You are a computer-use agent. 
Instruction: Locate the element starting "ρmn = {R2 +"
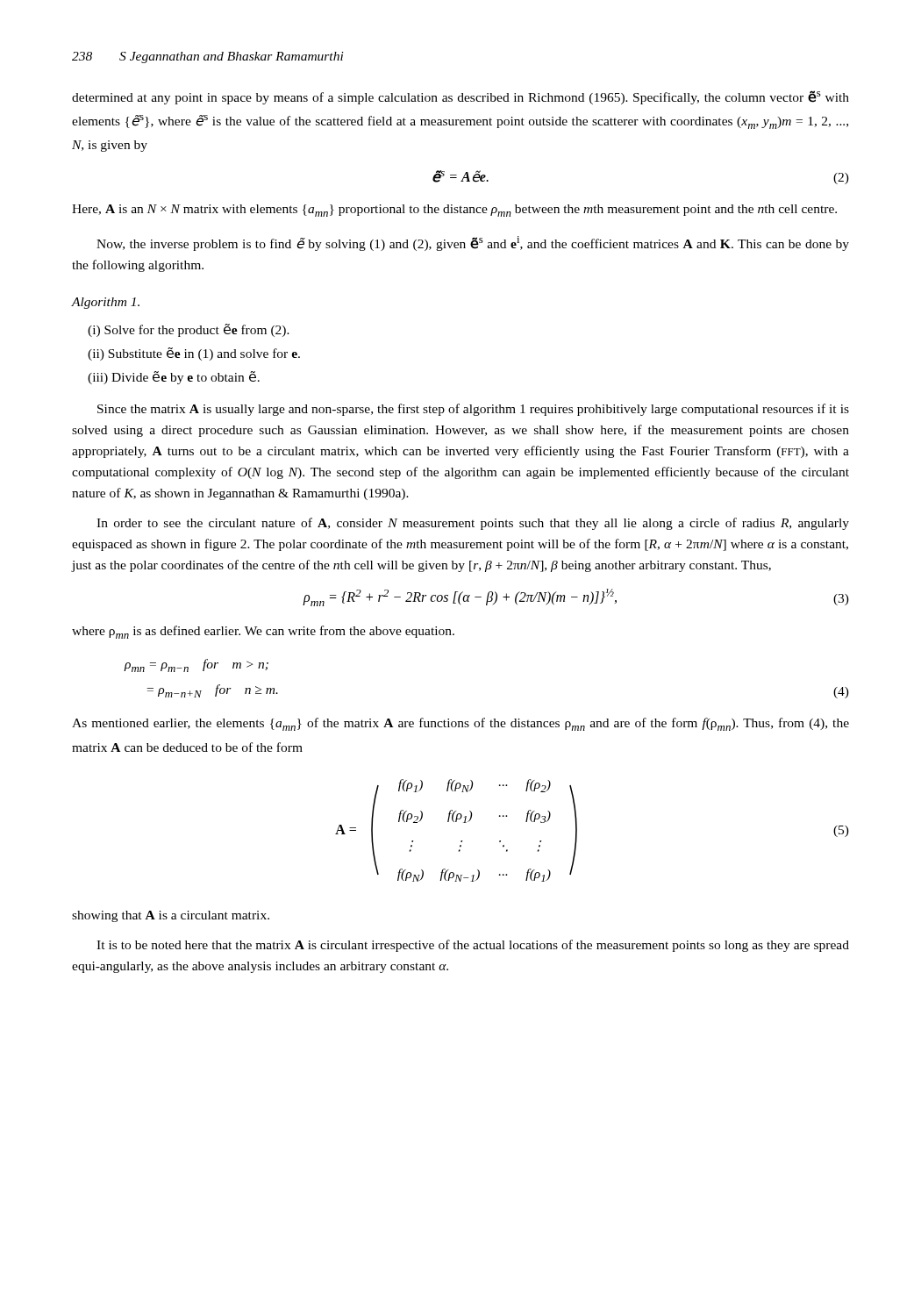pos(576,598)
